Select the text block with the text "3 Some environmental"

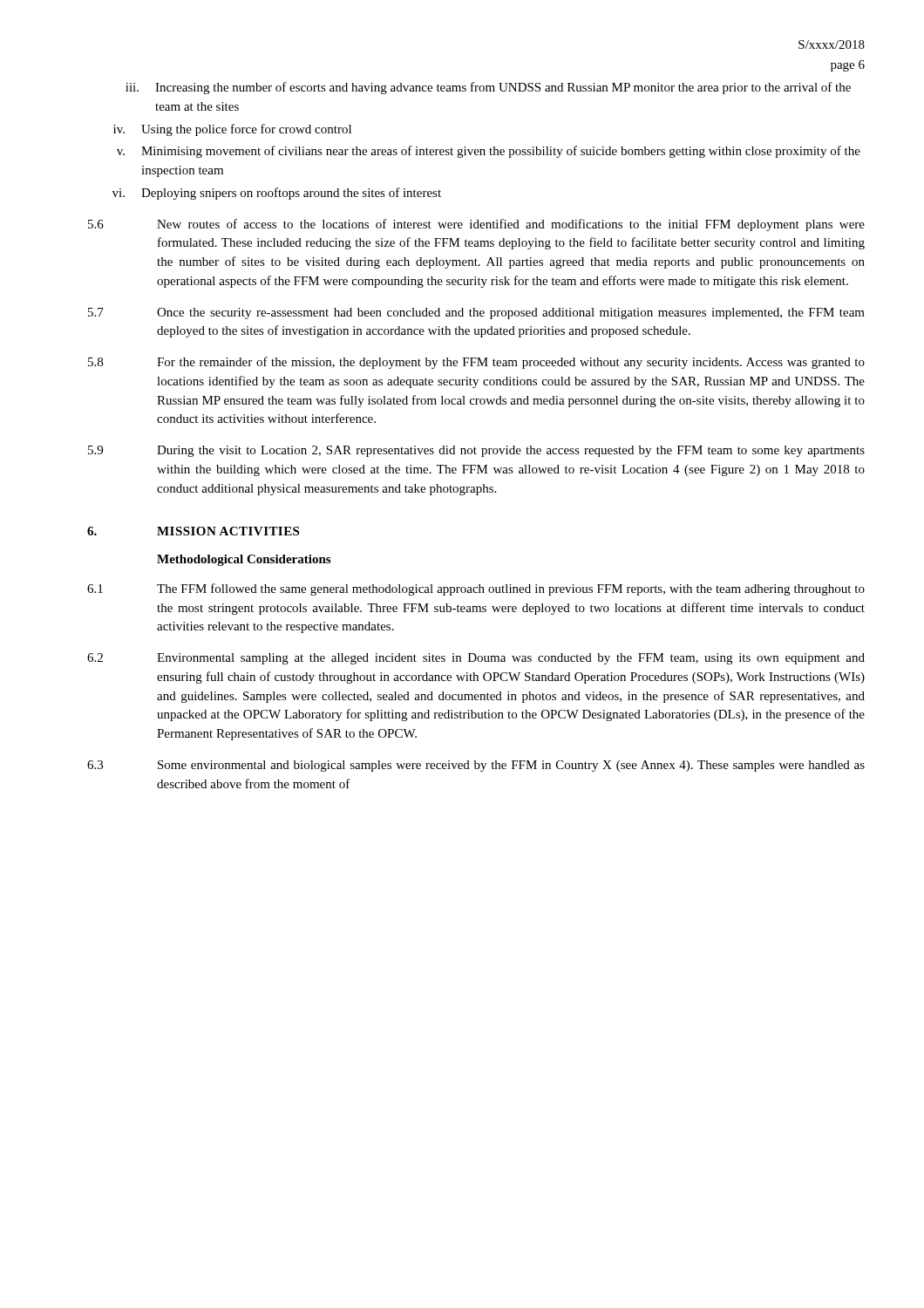pyautogui.click(x=476, y=775)
